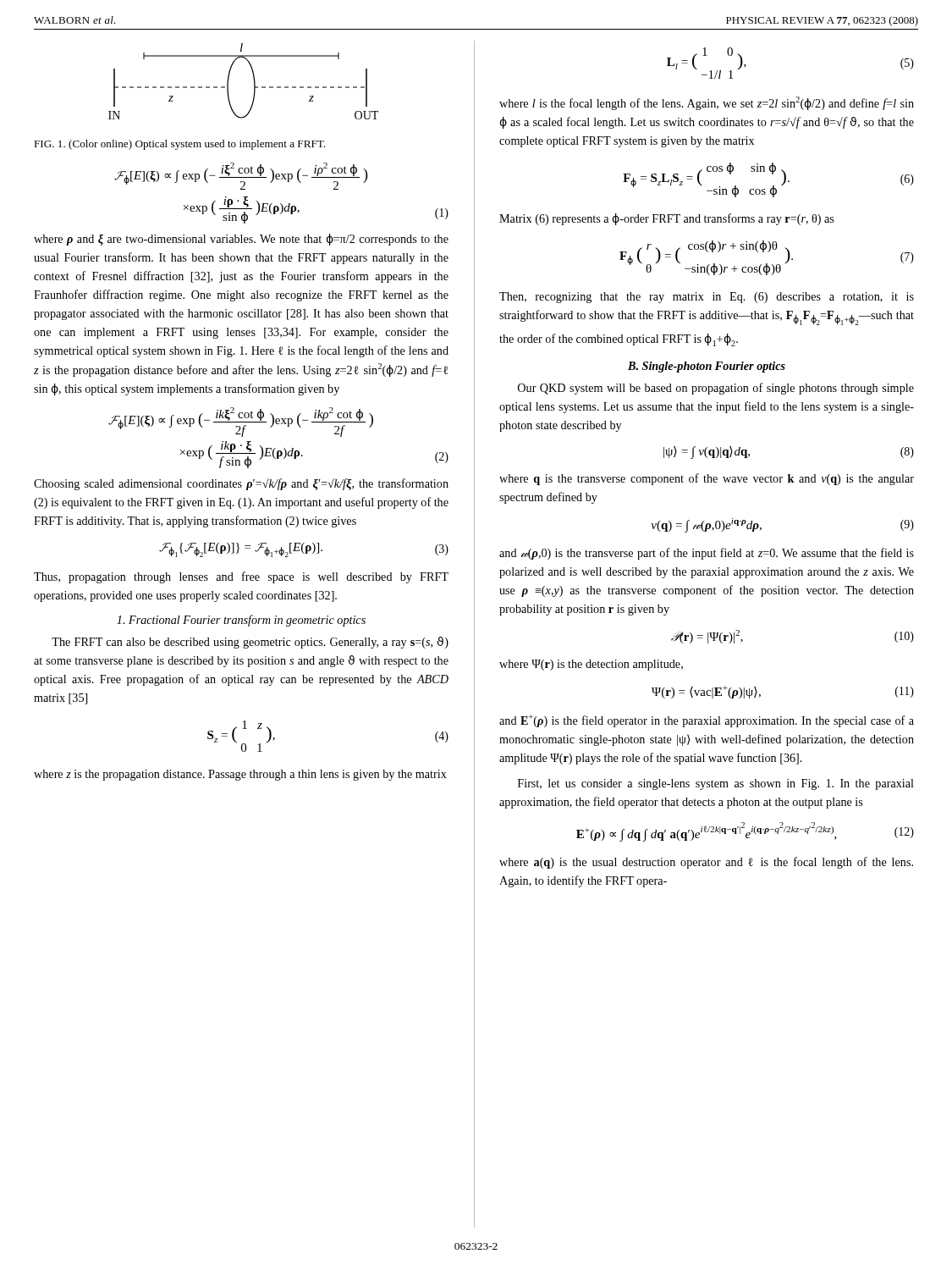This screenshot has width=952, height=1270.
Task: Locate the block of text that opens with "where Ψ(r) is the"
Action: point(591,664)
